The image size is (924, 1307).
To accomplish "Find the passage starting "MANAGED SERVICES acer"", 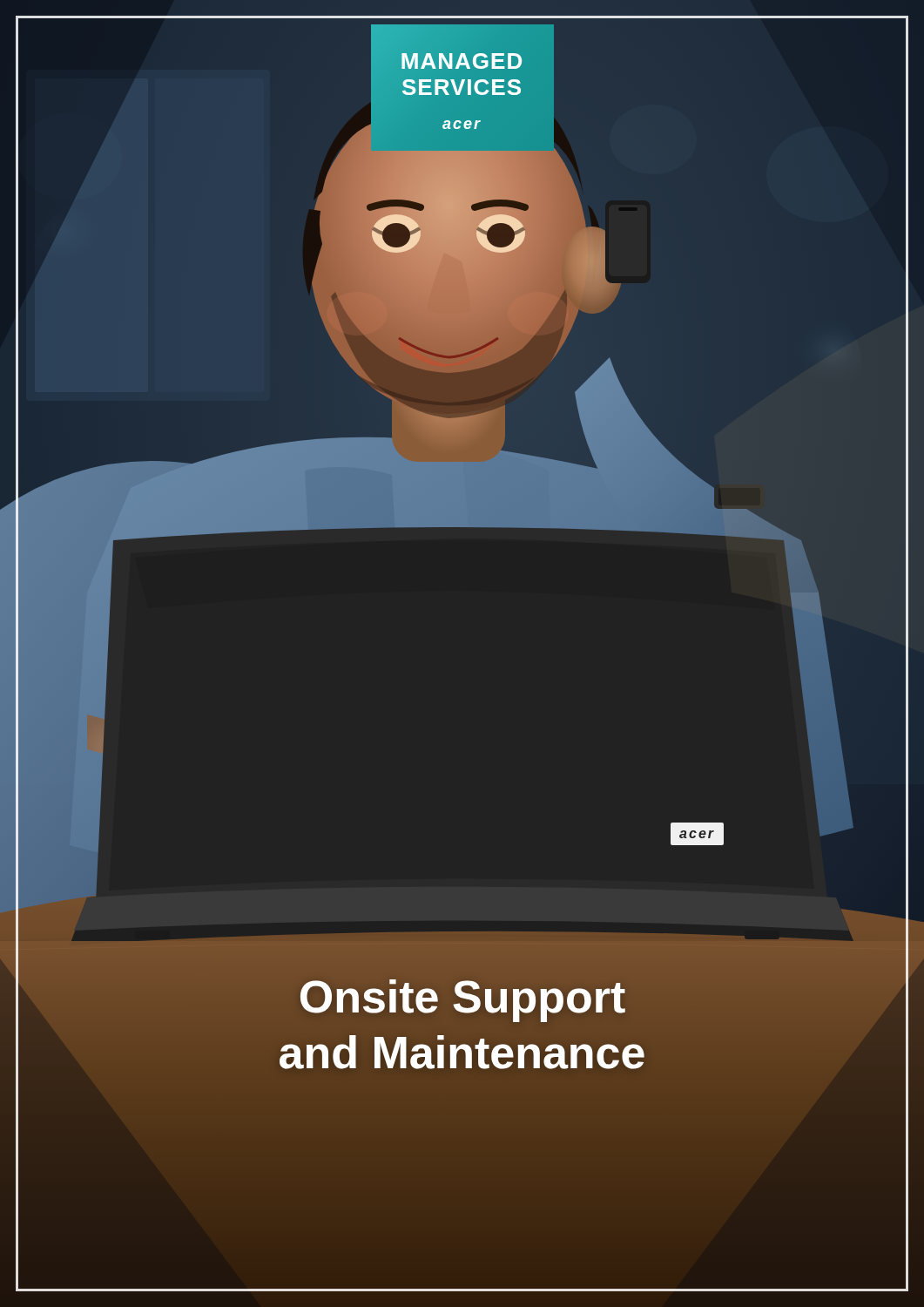I will pos(462,87).
